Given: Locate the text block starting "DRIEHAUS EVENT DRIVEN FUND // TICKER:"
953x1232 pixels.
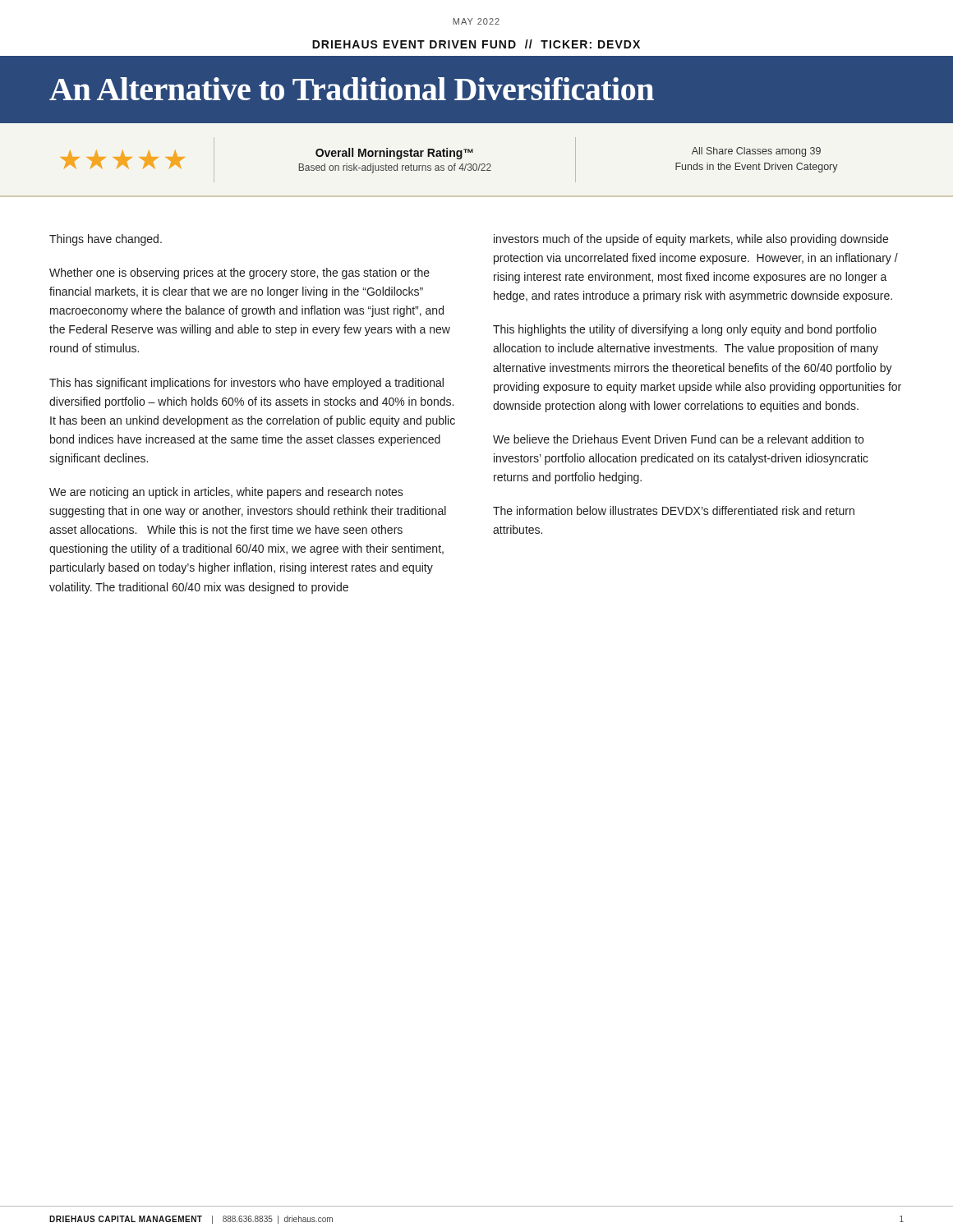Looking at the screenshot, I should tap(476, 44).
